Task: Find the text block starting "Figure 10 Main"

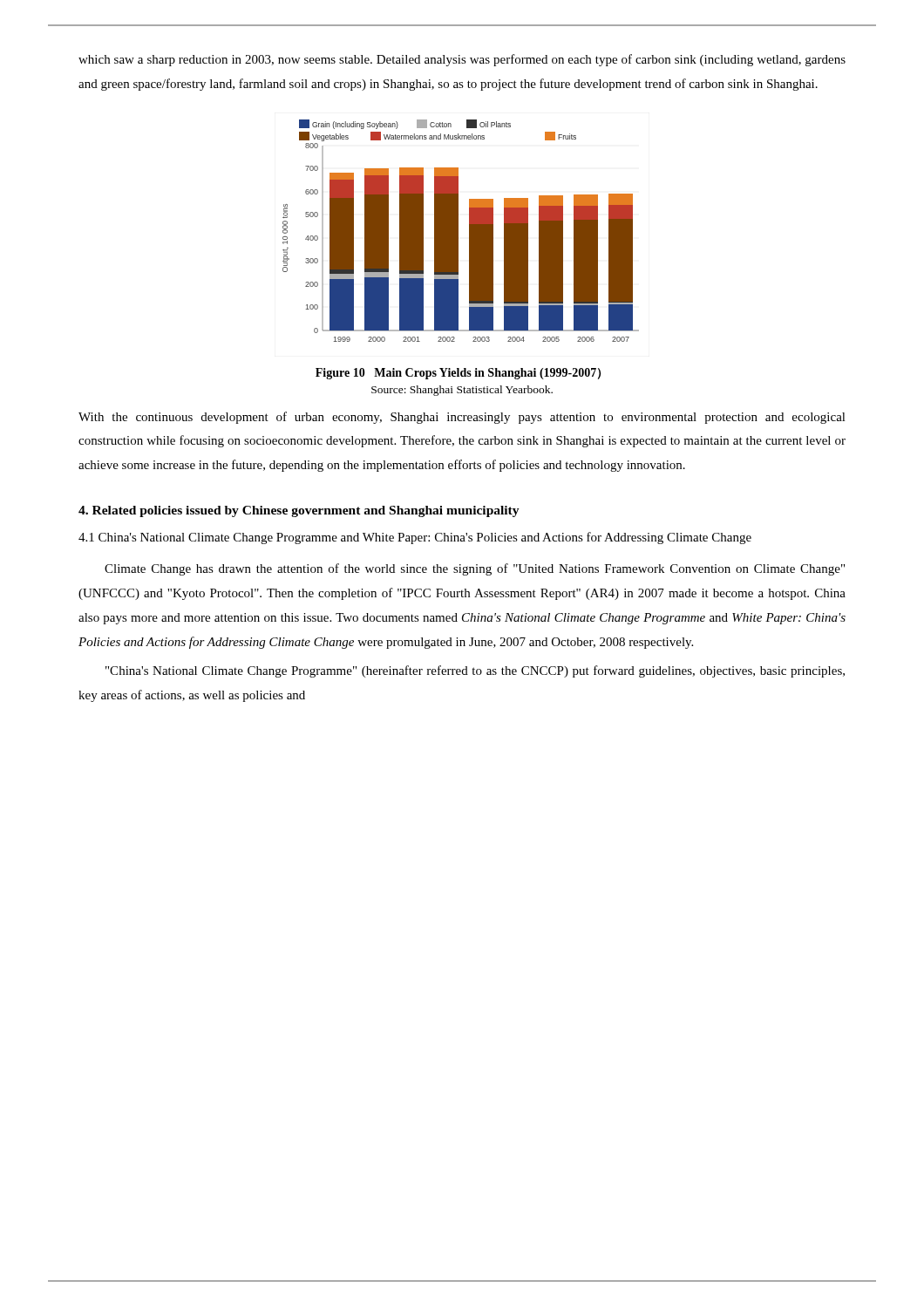Action: (x=462, y=372)
